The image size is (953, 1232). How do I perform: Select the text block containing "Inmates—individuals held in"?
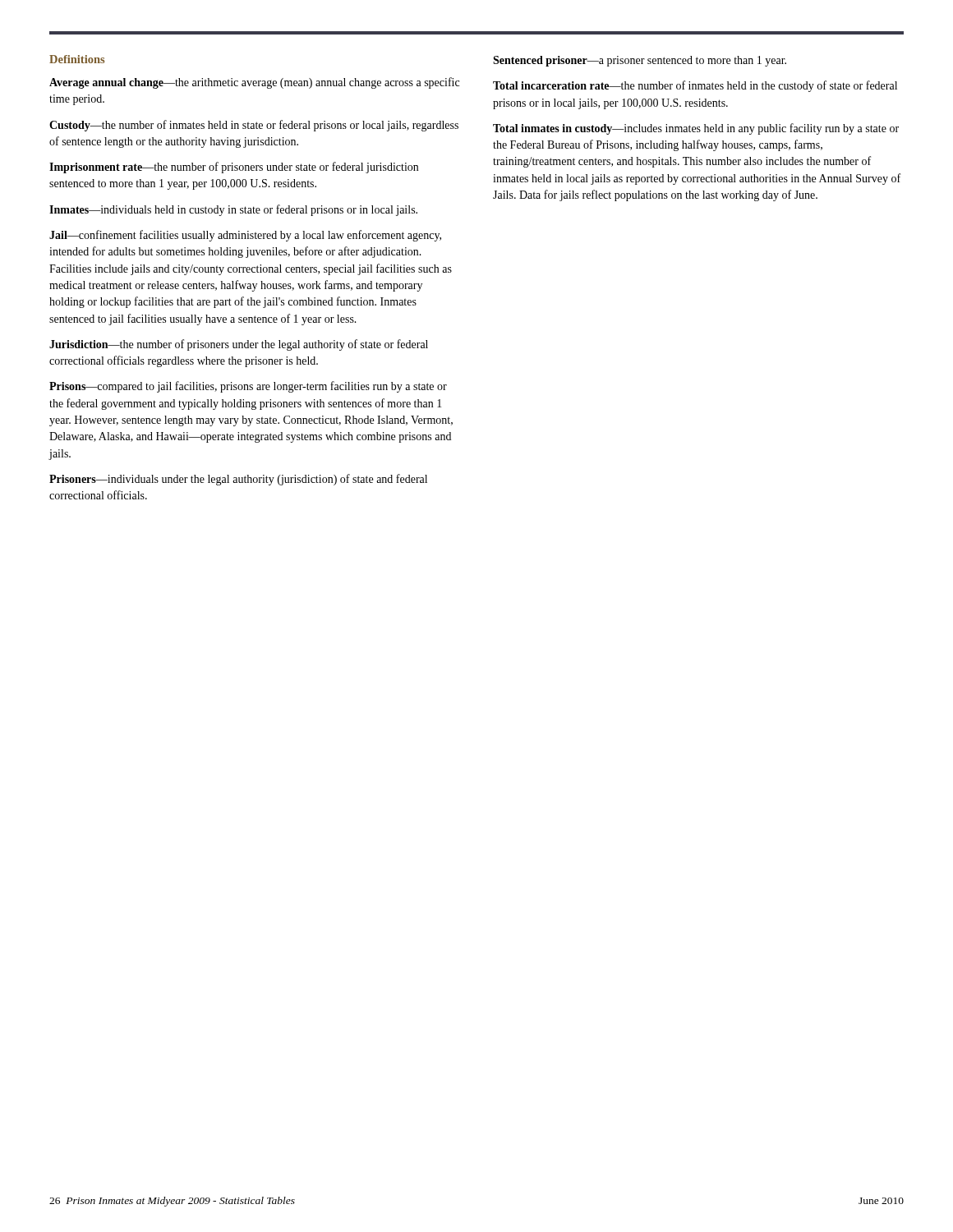click(234, 210)
